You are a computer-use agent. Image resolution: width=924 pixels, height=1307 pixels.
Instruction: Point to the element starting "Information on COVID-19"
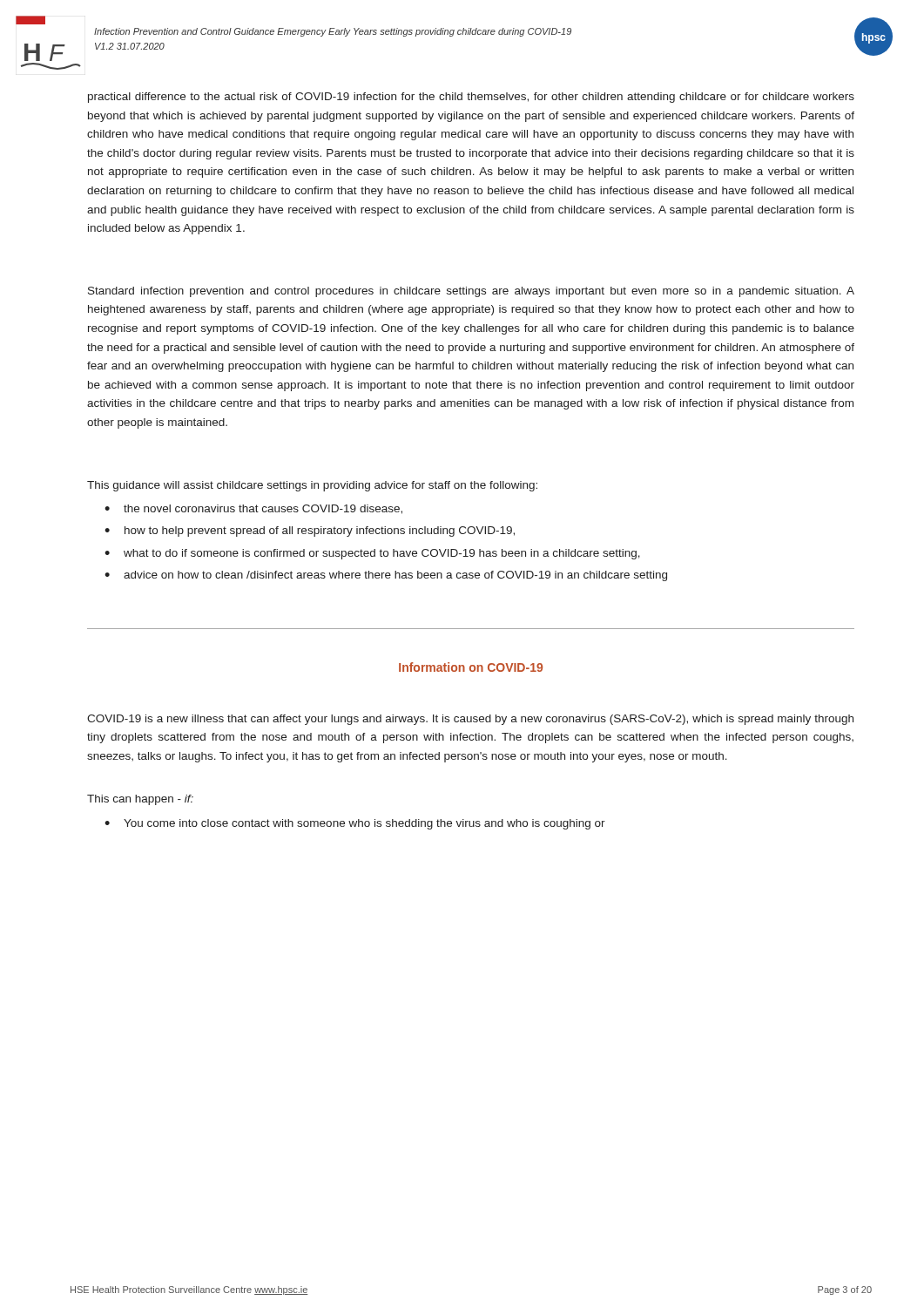coord(471,667)
